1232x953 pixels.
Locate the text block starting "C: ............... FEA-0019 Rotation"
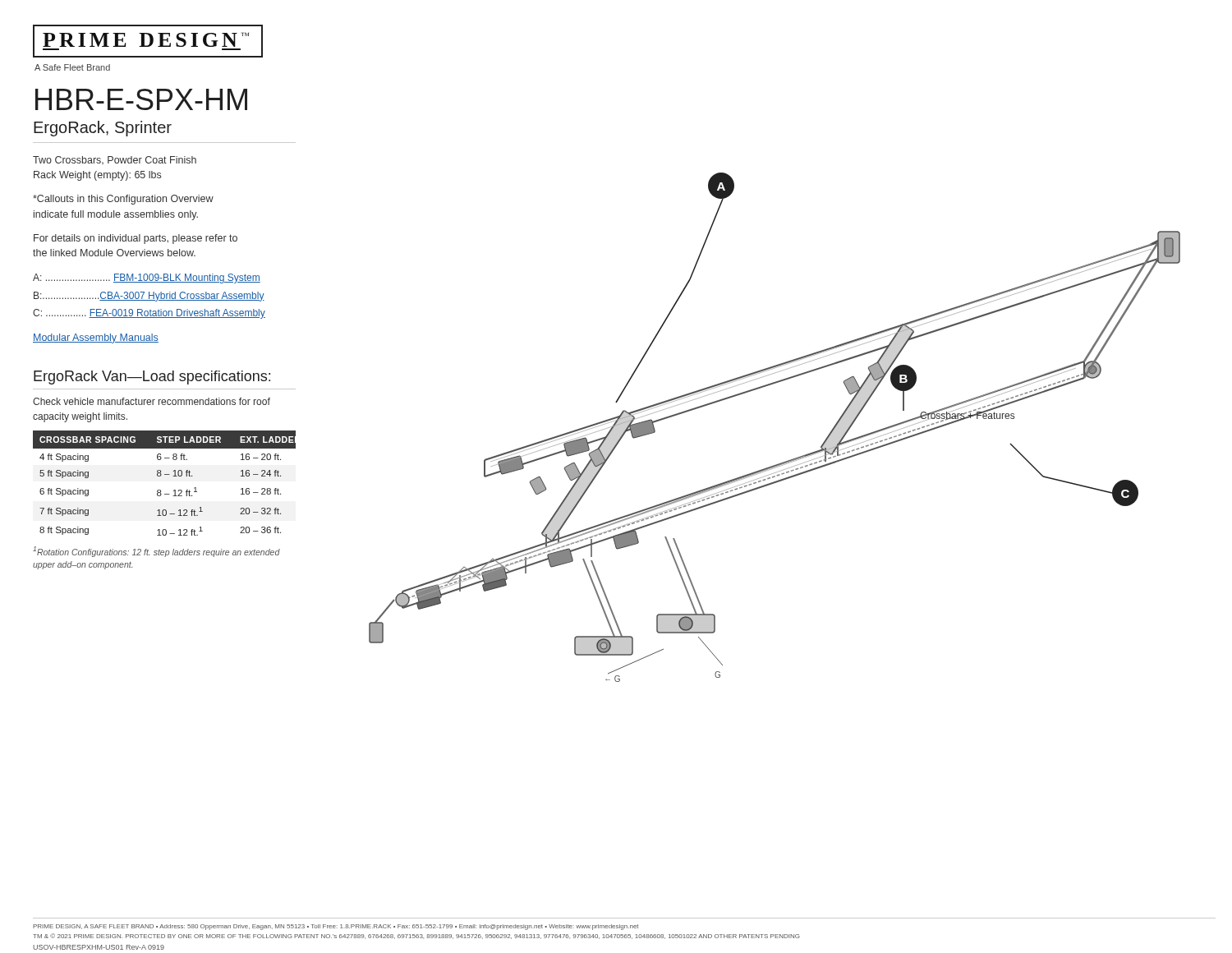pyautogui.click(x=149, y=313)
